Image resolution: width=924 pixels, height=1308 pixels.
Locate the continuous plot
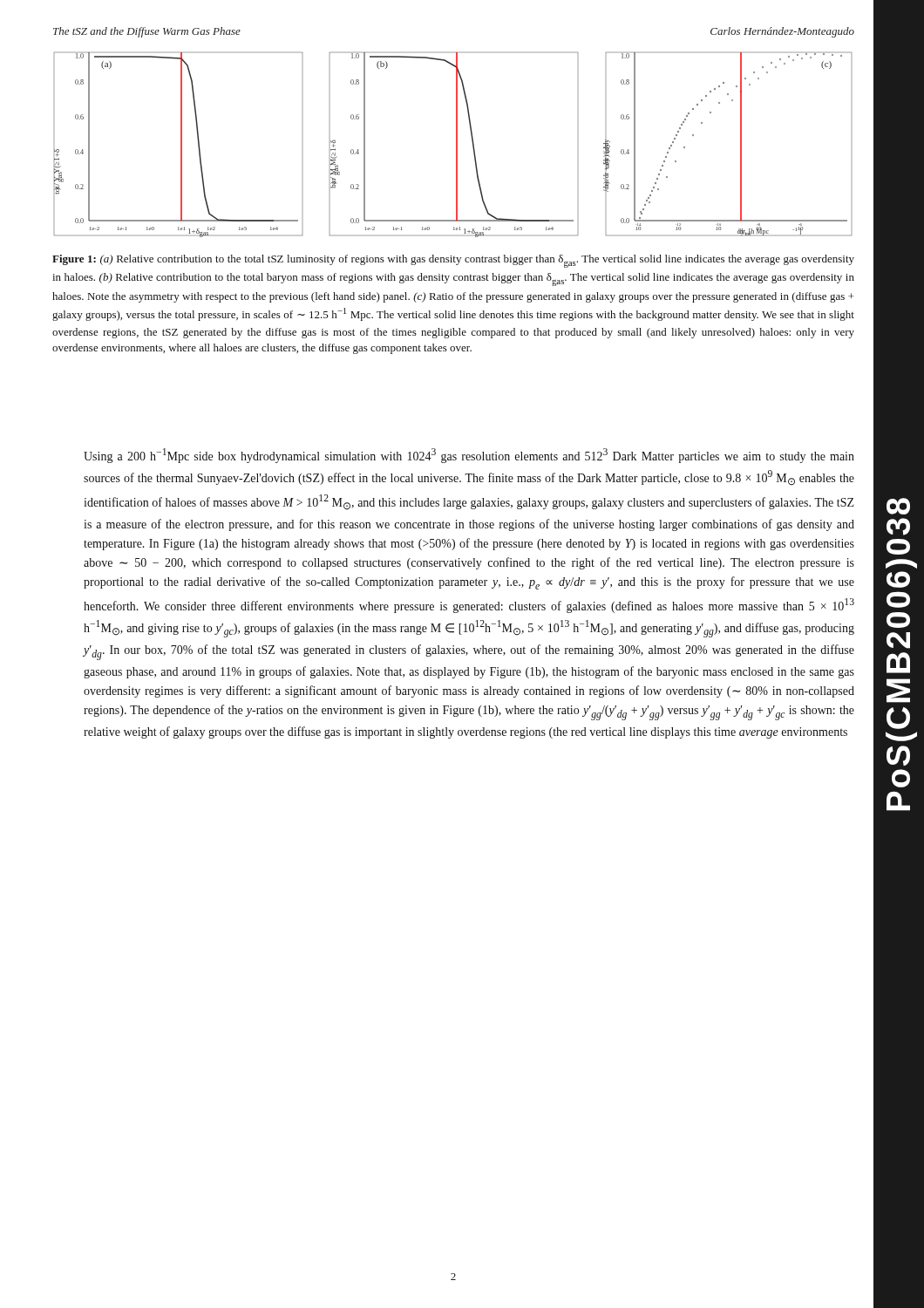coord(453,146)
